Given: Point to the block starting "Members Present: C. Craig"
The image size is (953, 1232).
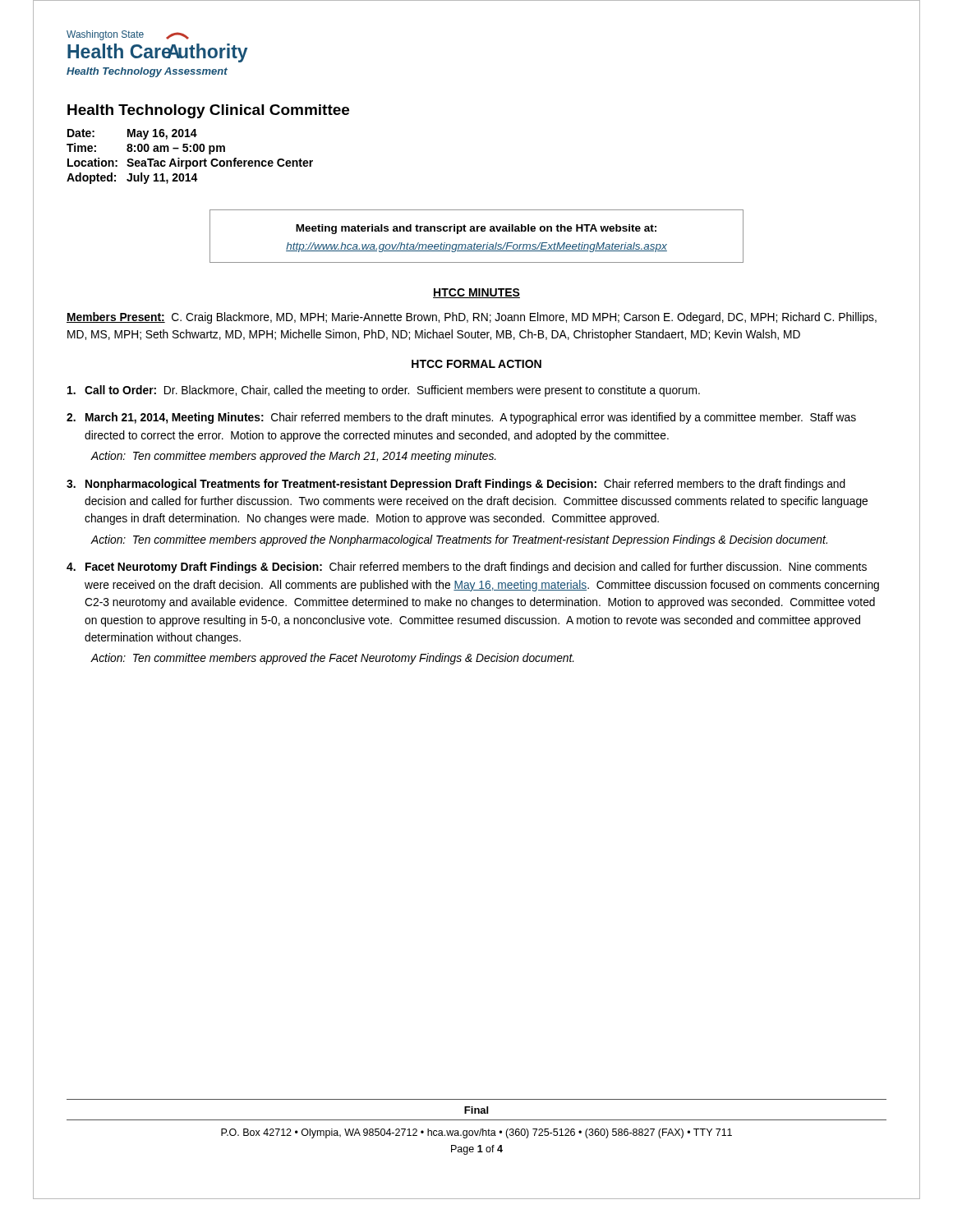Looking at the screenshot, I should click(x=472, y=326).
